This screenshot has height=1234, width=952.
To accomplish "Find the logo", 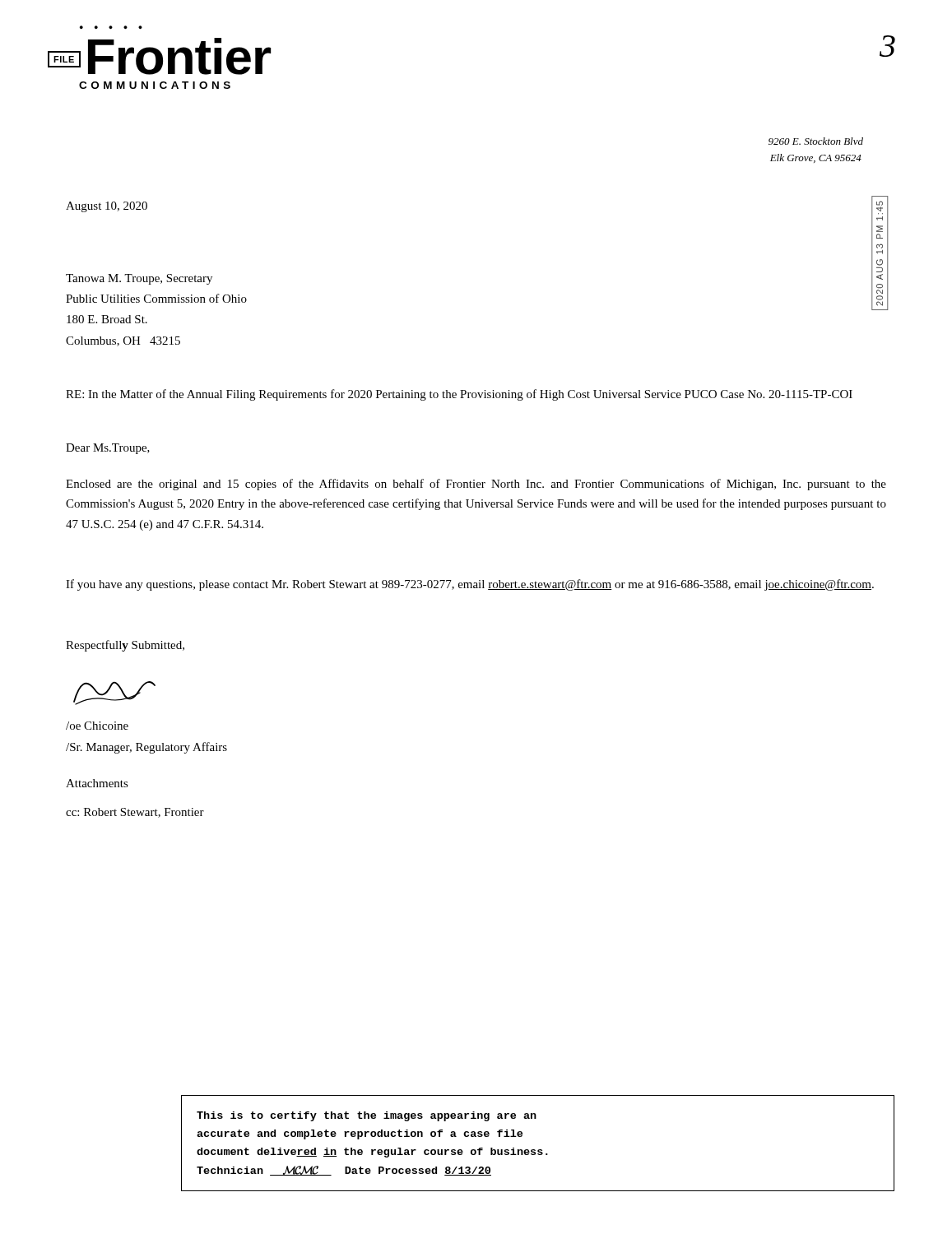I will pyautogui.click(x=159, y=57).
